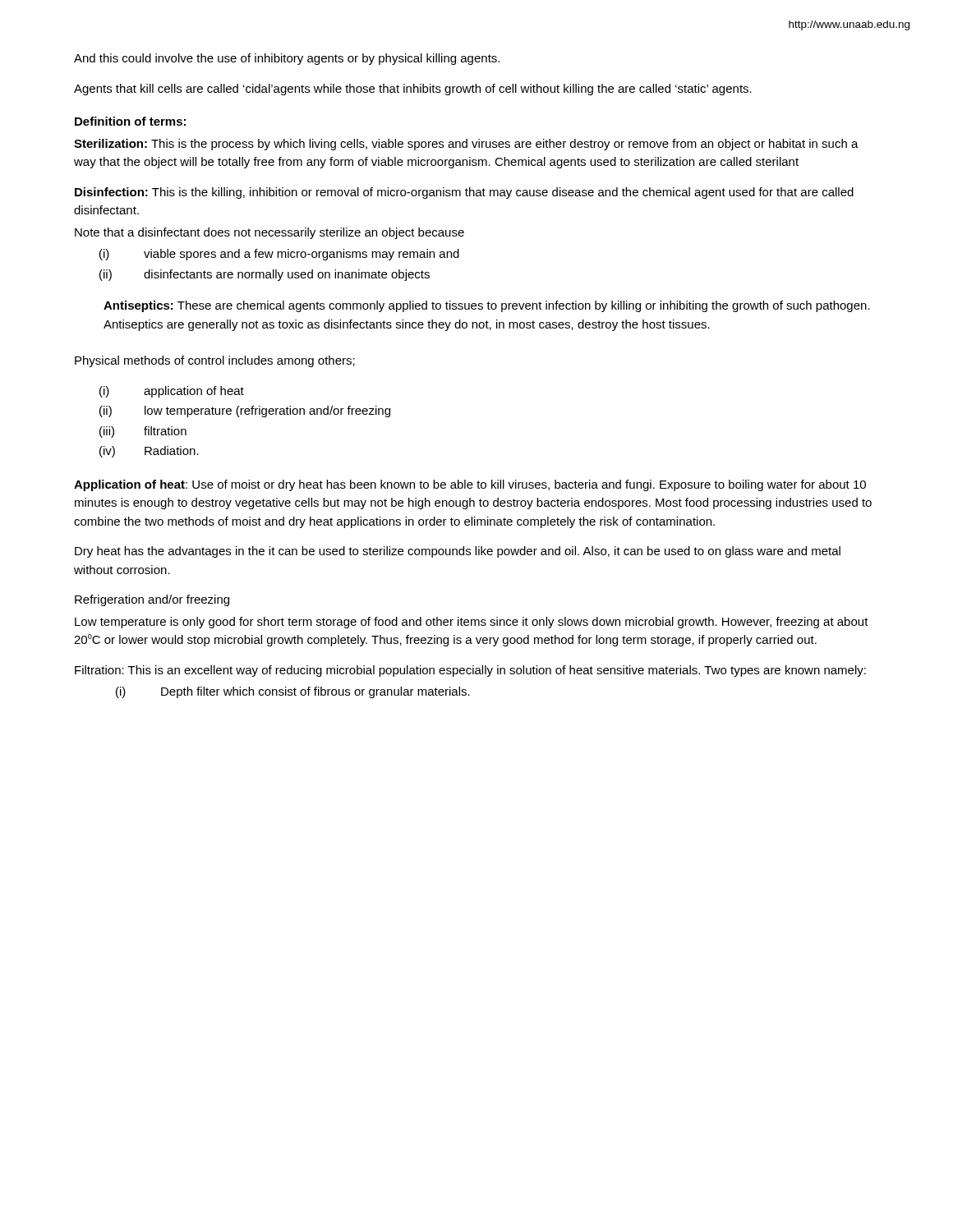This screenshot has height=1232, width=953.
Task: Click on the text starting "Filtration: This is an excellent way of"
Action: 470,669
